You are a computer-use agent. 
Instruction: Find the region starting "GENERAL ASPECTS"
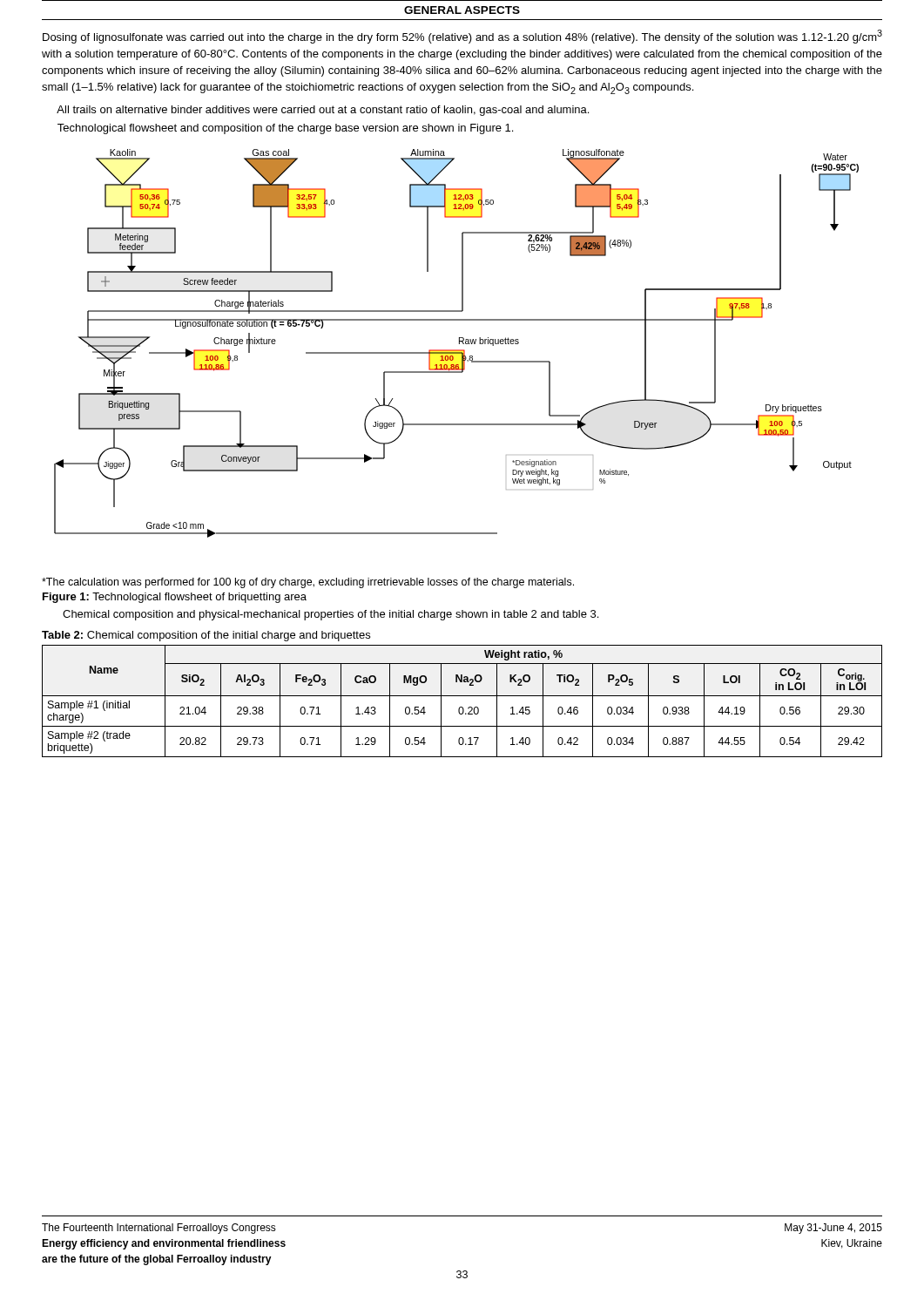(x=462, y=10)
